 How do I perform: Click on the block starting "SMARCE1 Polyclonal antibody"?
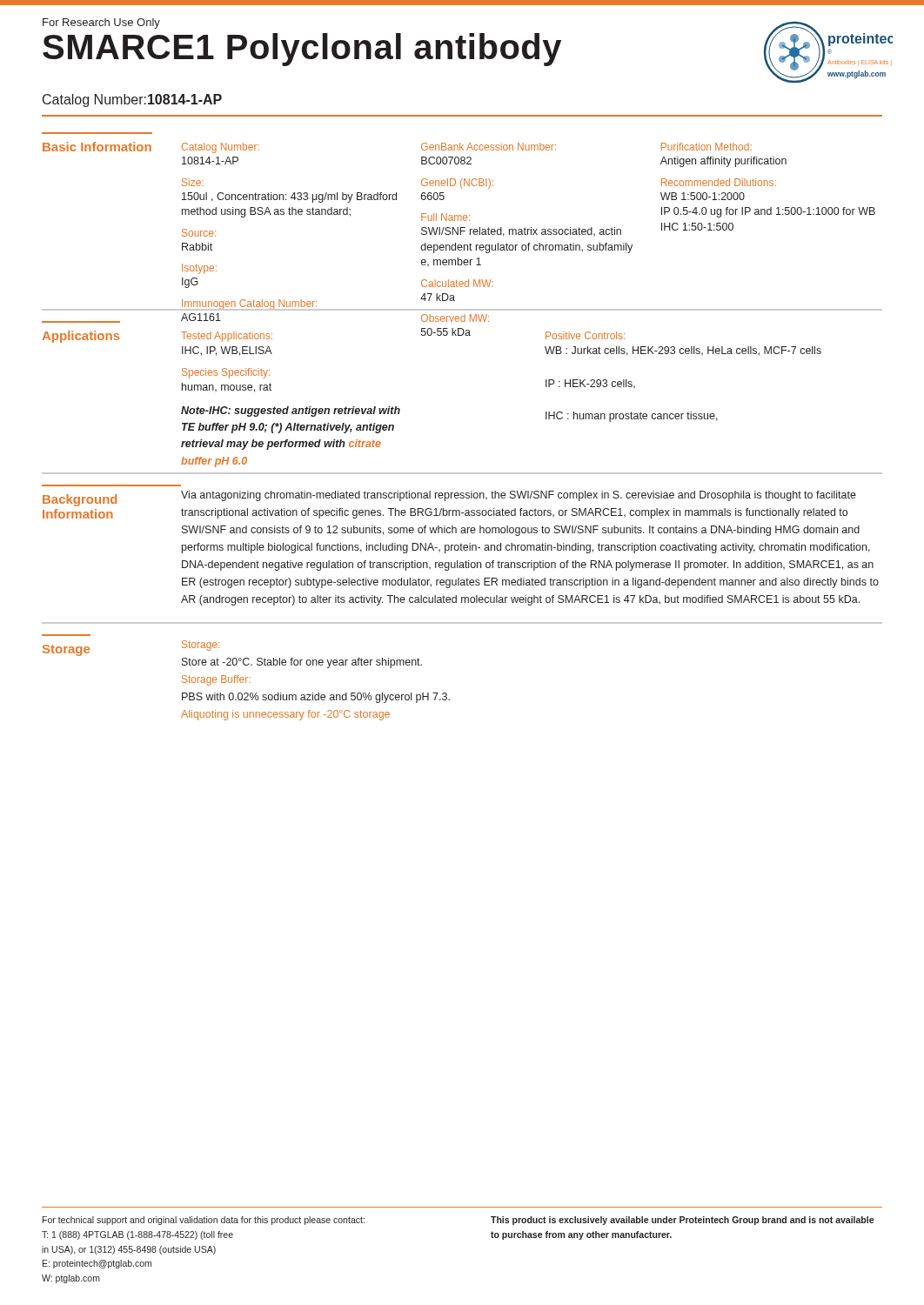coord(346,47)
